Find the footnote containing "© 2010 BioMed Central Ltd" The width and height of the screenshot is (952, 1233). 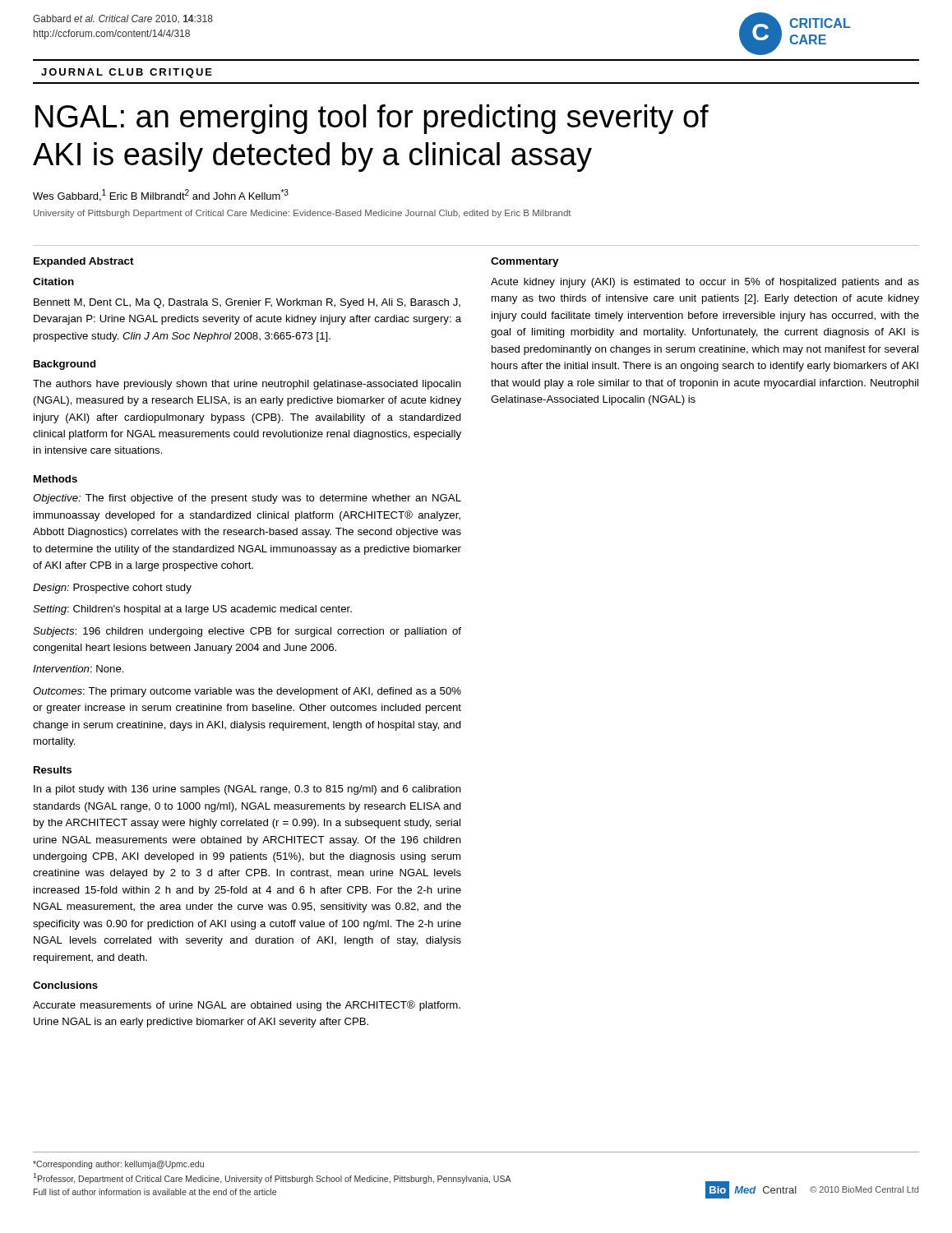(x=865, y=1189)
